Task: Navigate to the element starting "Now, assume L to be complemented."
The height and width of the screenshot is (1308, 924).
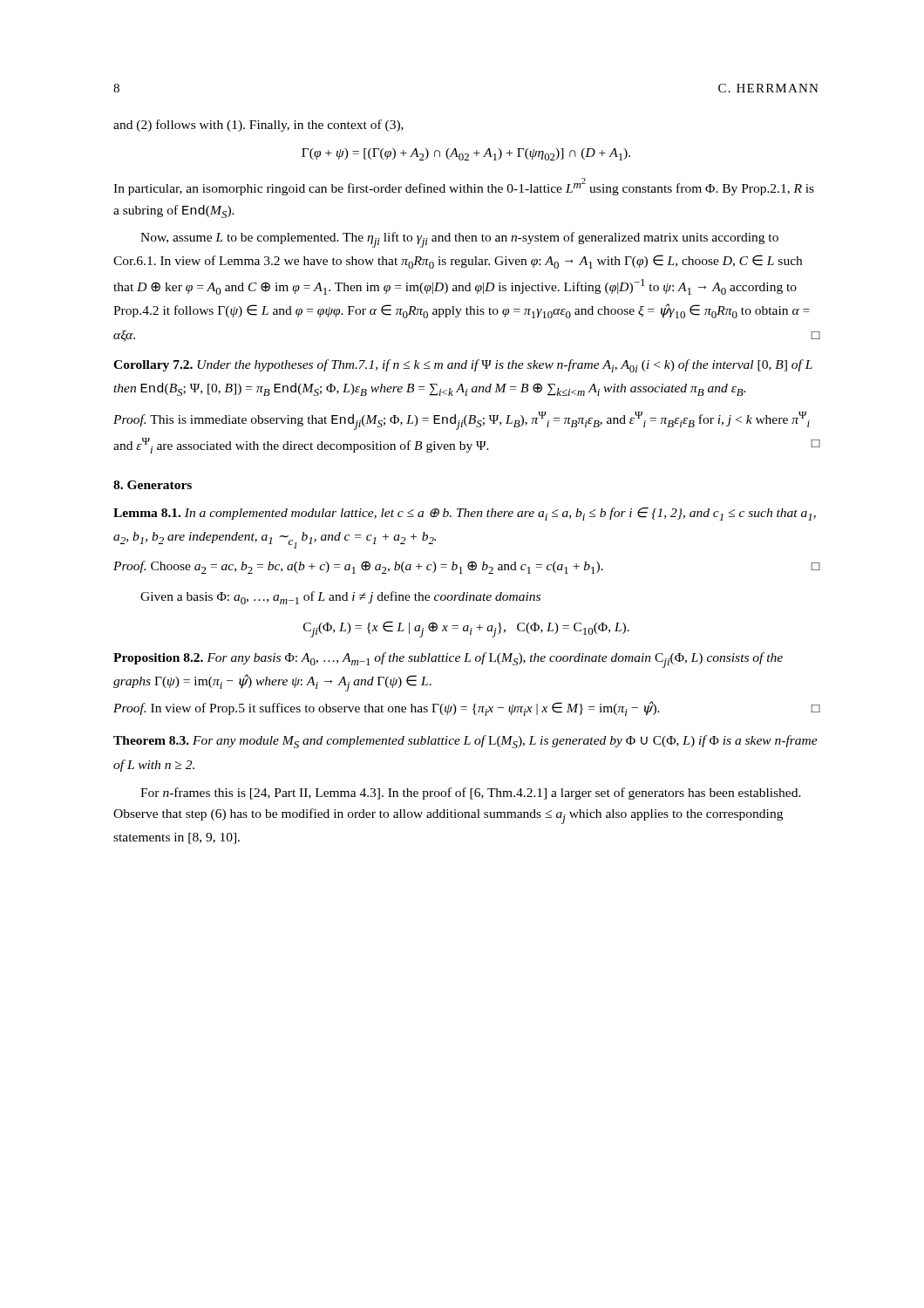Action: click(x=466, y=286)
